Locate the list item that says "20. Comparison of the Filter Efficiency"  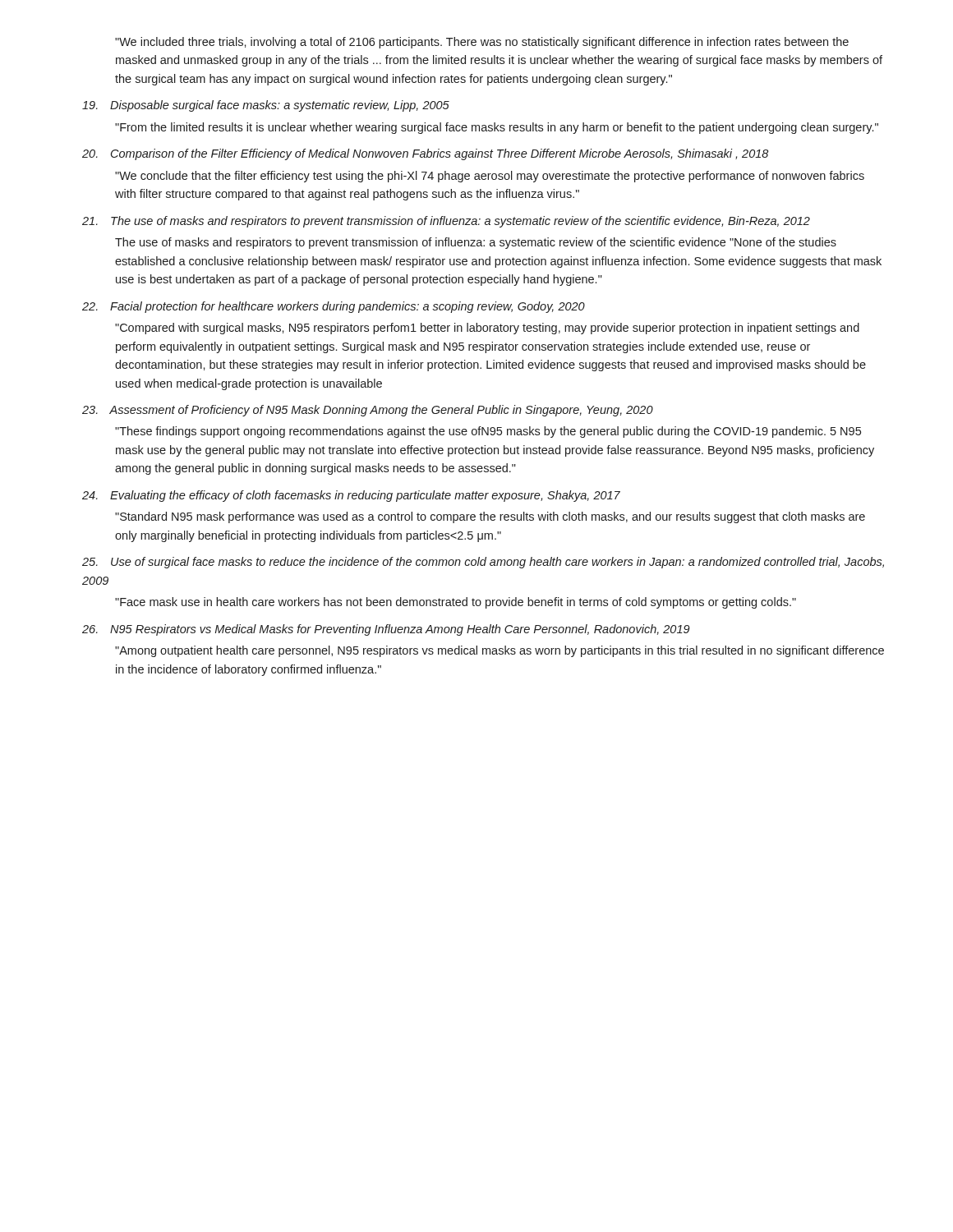pyautogui.click(x=485, y=174)
